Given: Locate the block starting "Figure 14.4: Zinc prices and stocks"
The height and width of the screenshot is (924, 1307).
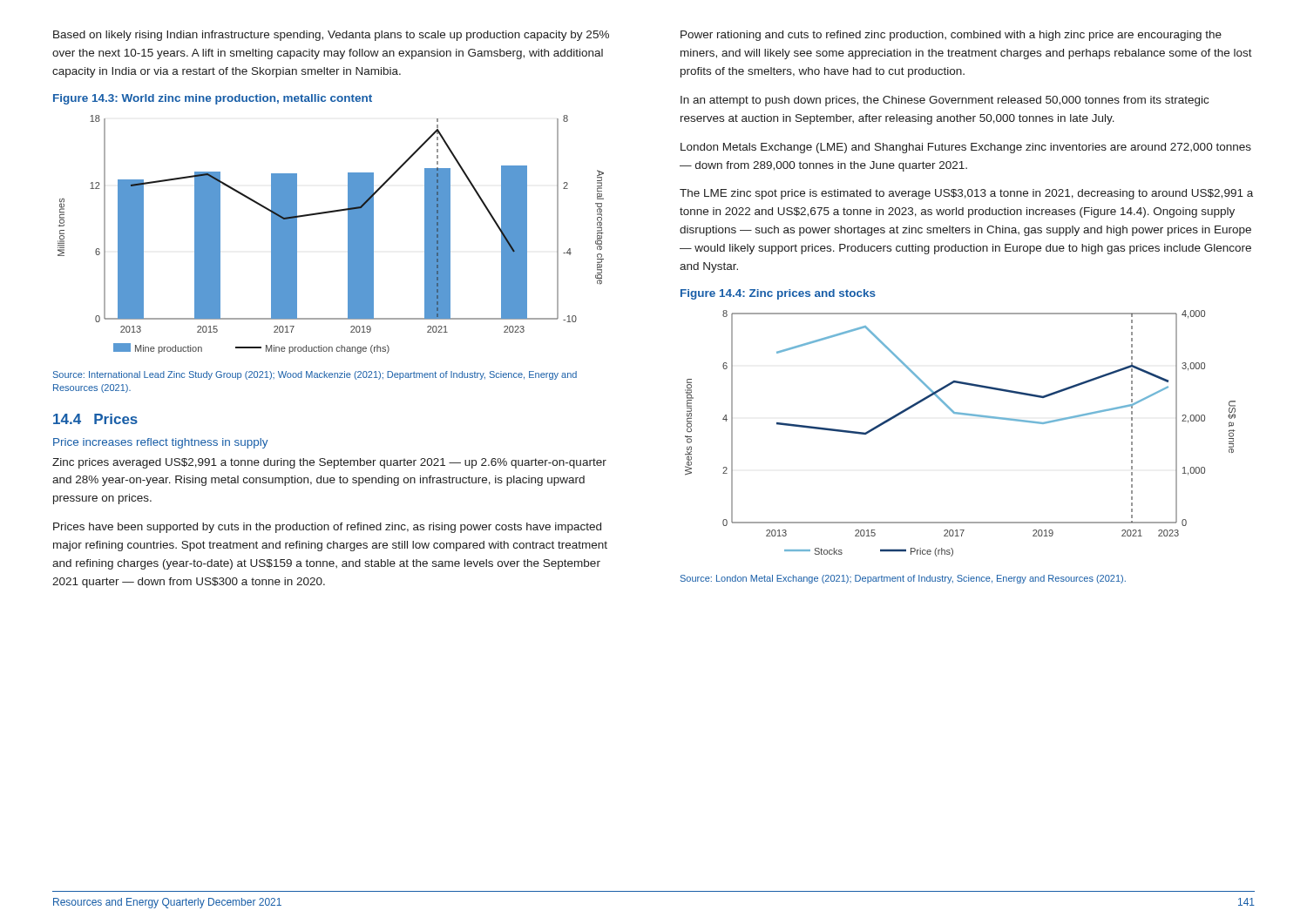Looking at the screenshot, I should (x=778, y=293).
